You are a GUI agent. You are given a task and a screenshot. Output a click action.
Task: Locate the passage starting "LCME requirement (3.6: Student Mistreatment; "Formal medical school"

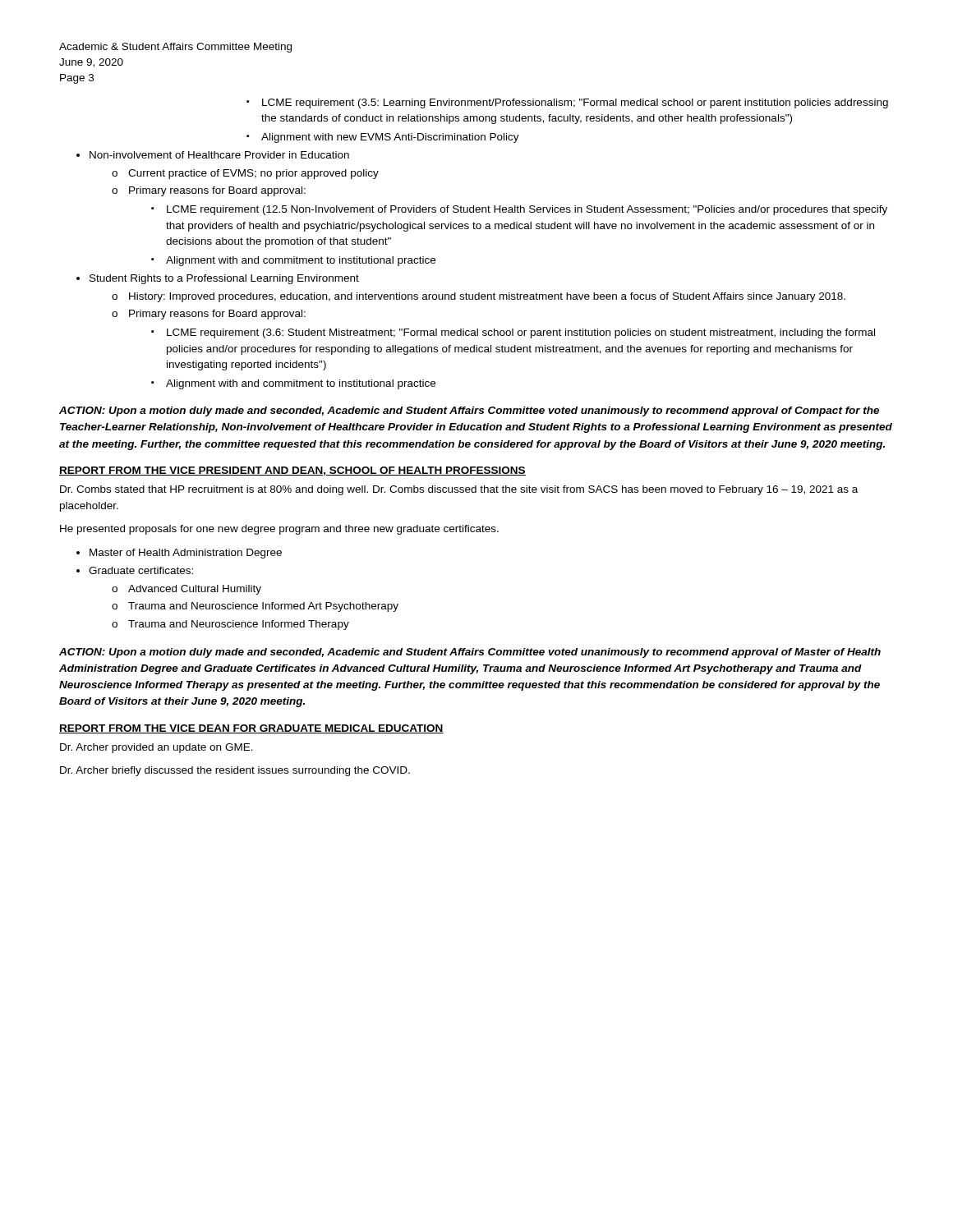pyautogui.click(x=521, y=348)
